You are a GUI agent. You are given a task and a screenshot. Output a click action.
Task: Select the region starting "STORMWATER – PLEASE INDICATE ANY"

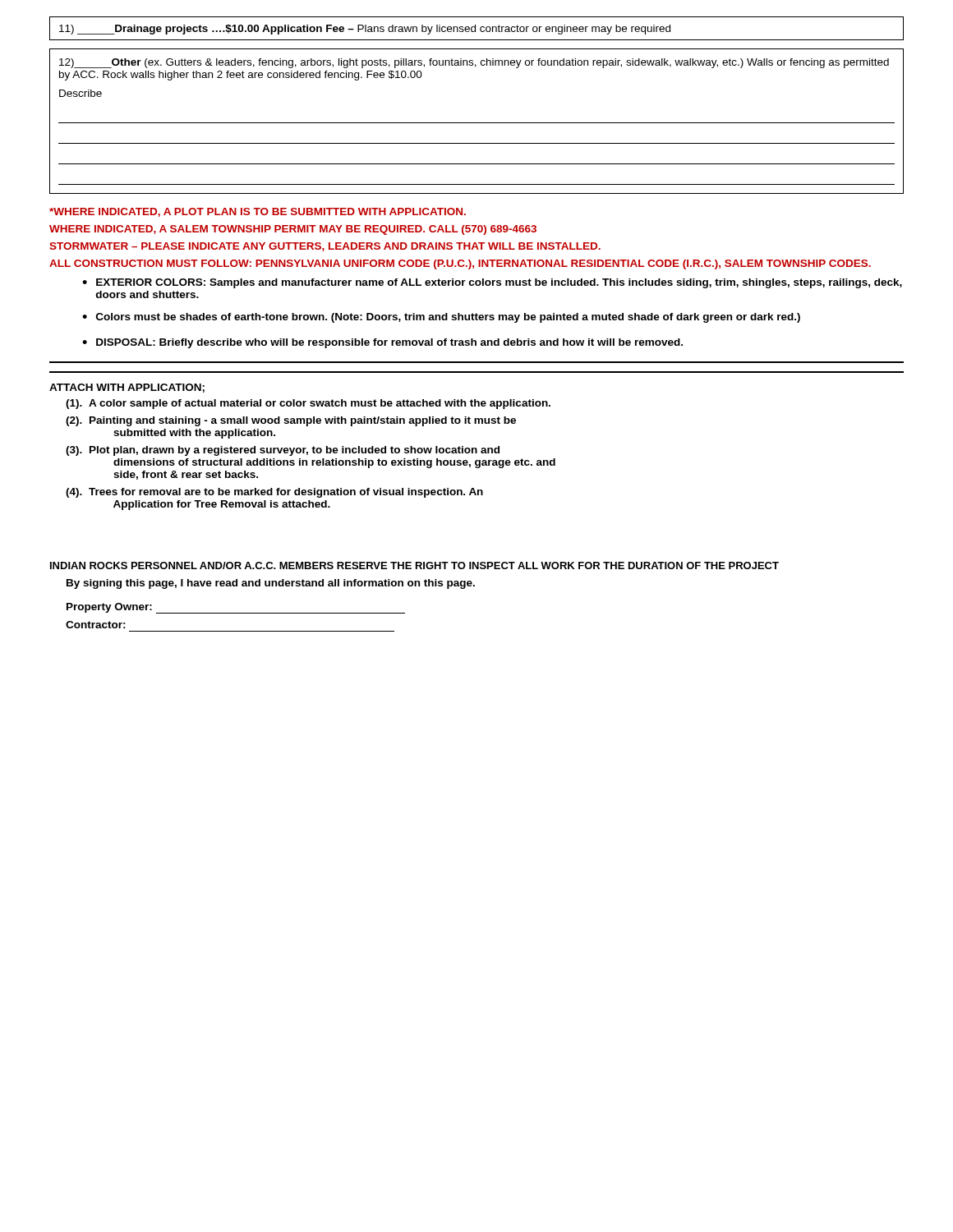[325, 246]
